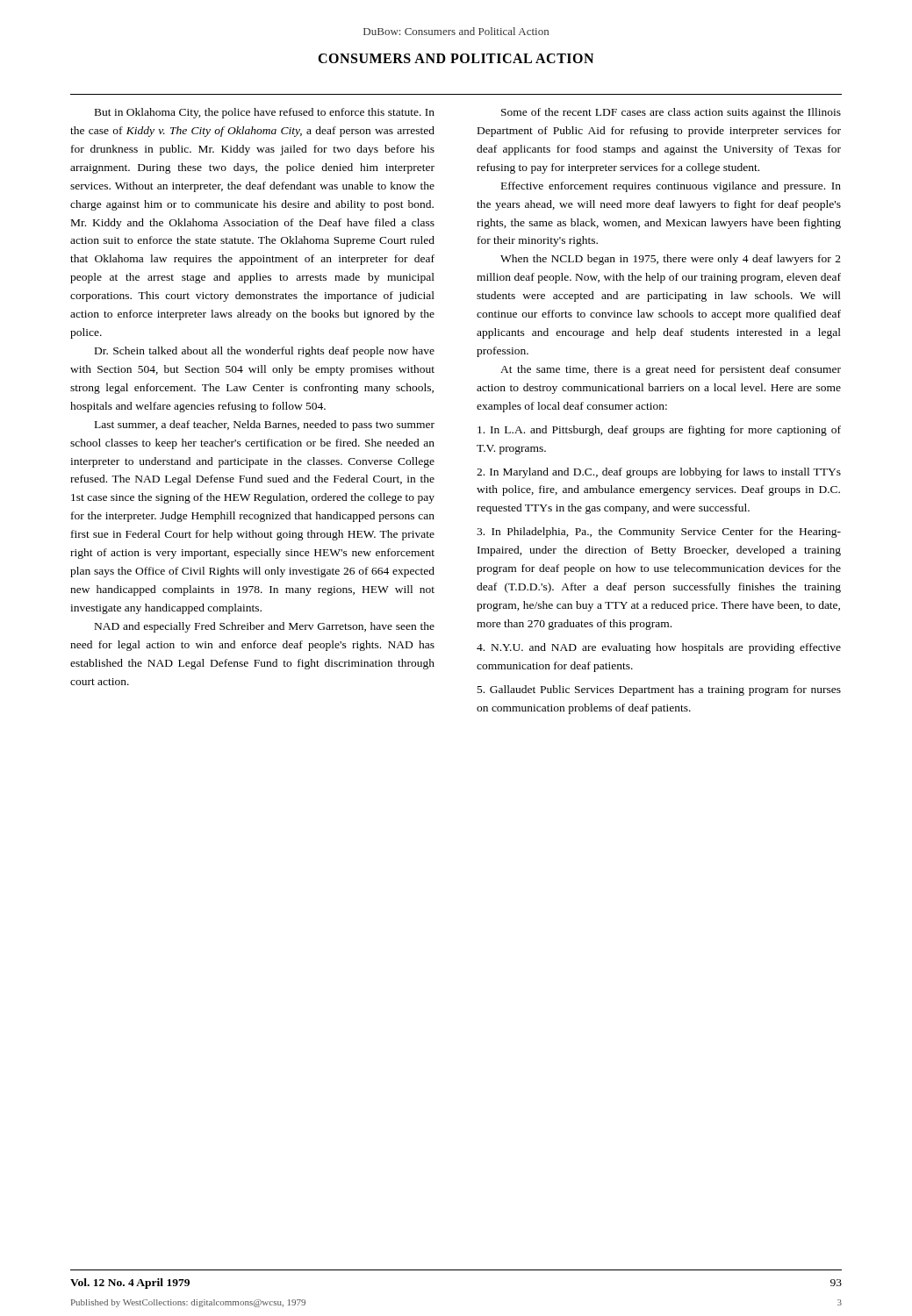The width and height of the screenshot is (912, 1316).
Task: Locate the passage starting "Dr. Schein talked about all"
Action: click(x=252, y=379)
